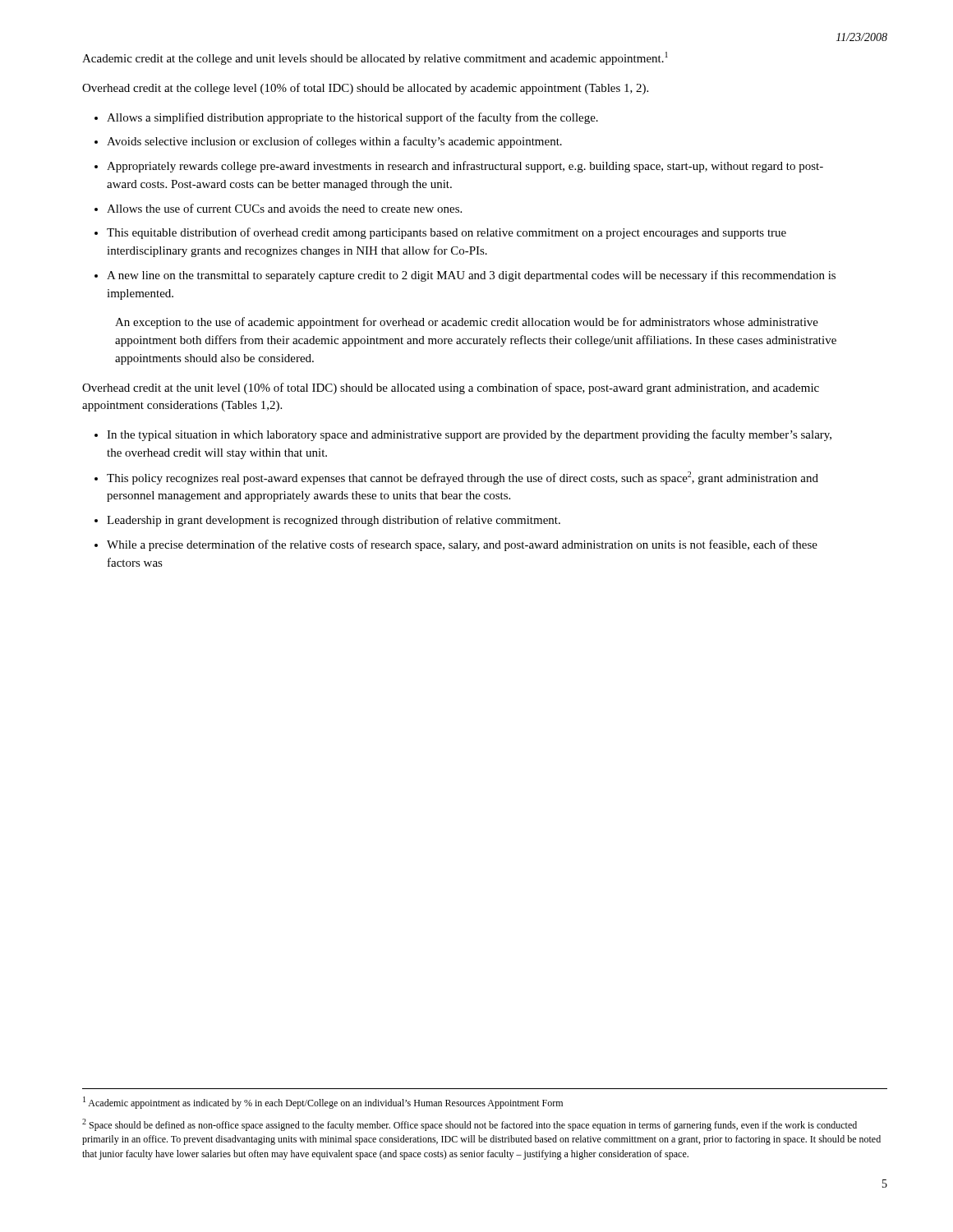Locate the block of text that opens with "A new line on the transmittal to separately"
Image resolution: width=953 pixels, height=1232 pixels.
click(x=471, y=284)
